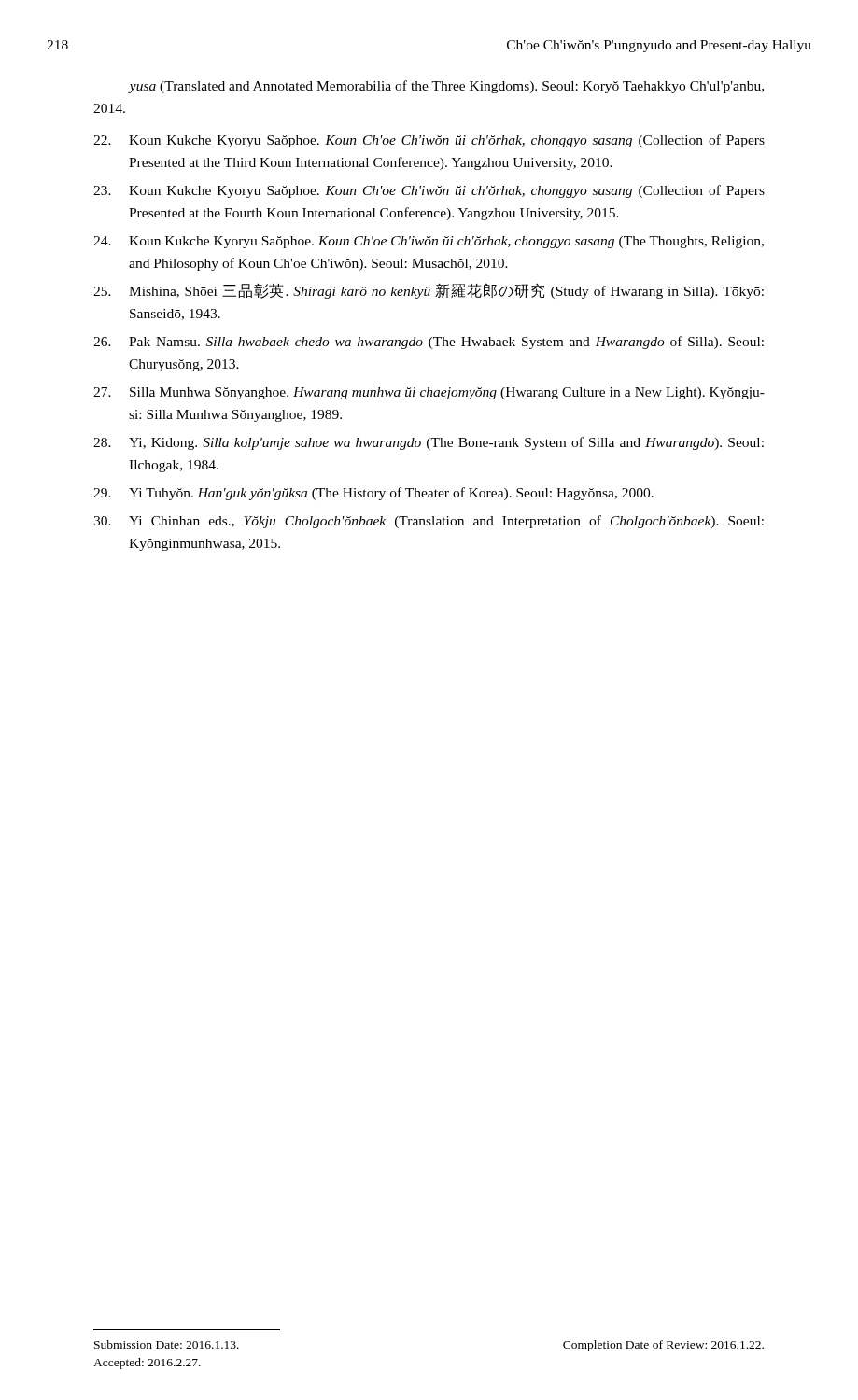Find the block starting "26. Pak Namsu. Silla hwabaek chedo wa"
The width and height of the screenshot is (858, 1400).
(x=429, y=353)
